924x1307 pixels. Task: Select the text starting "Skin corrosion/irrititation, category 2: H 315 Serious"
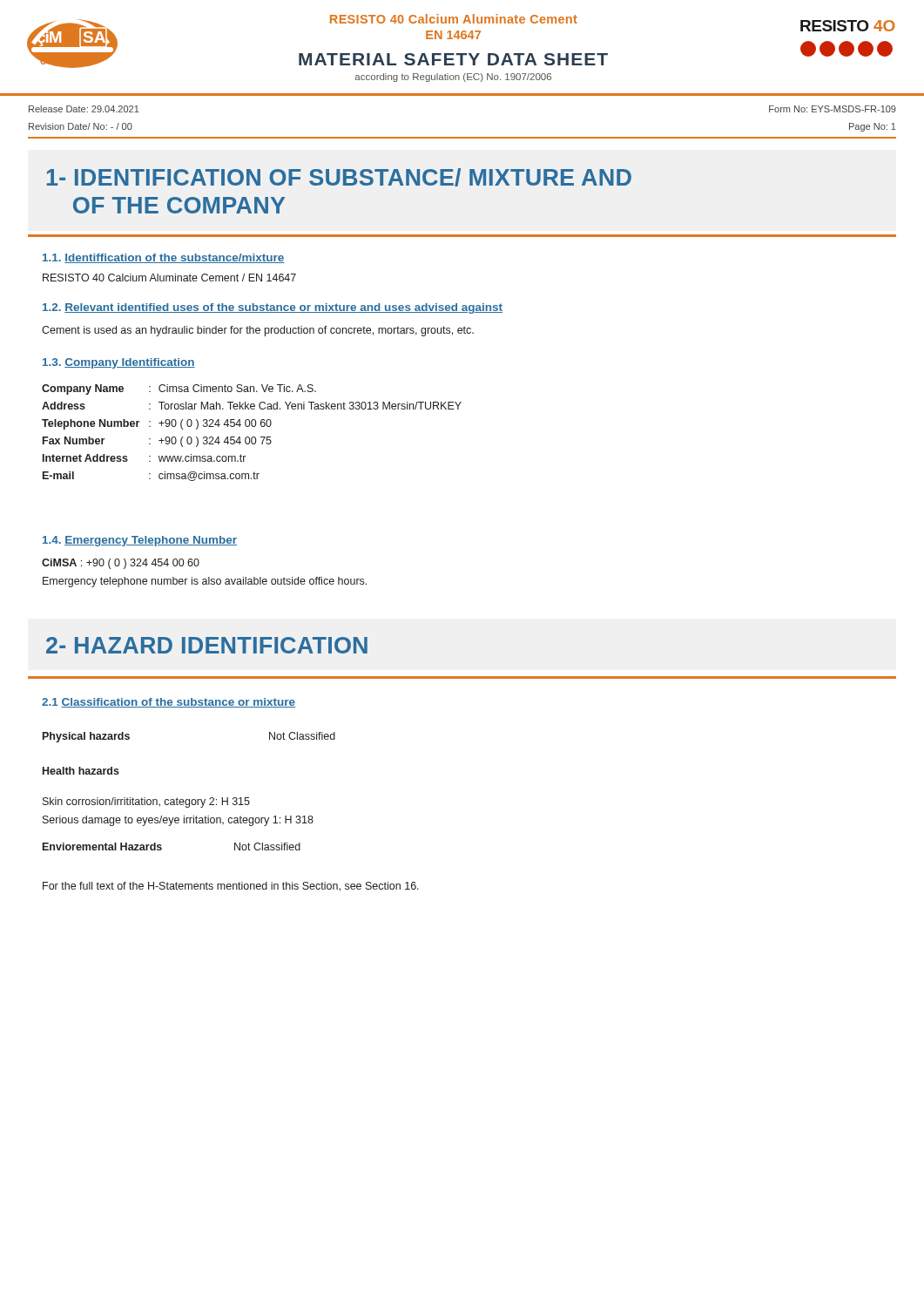coord(178,811)
